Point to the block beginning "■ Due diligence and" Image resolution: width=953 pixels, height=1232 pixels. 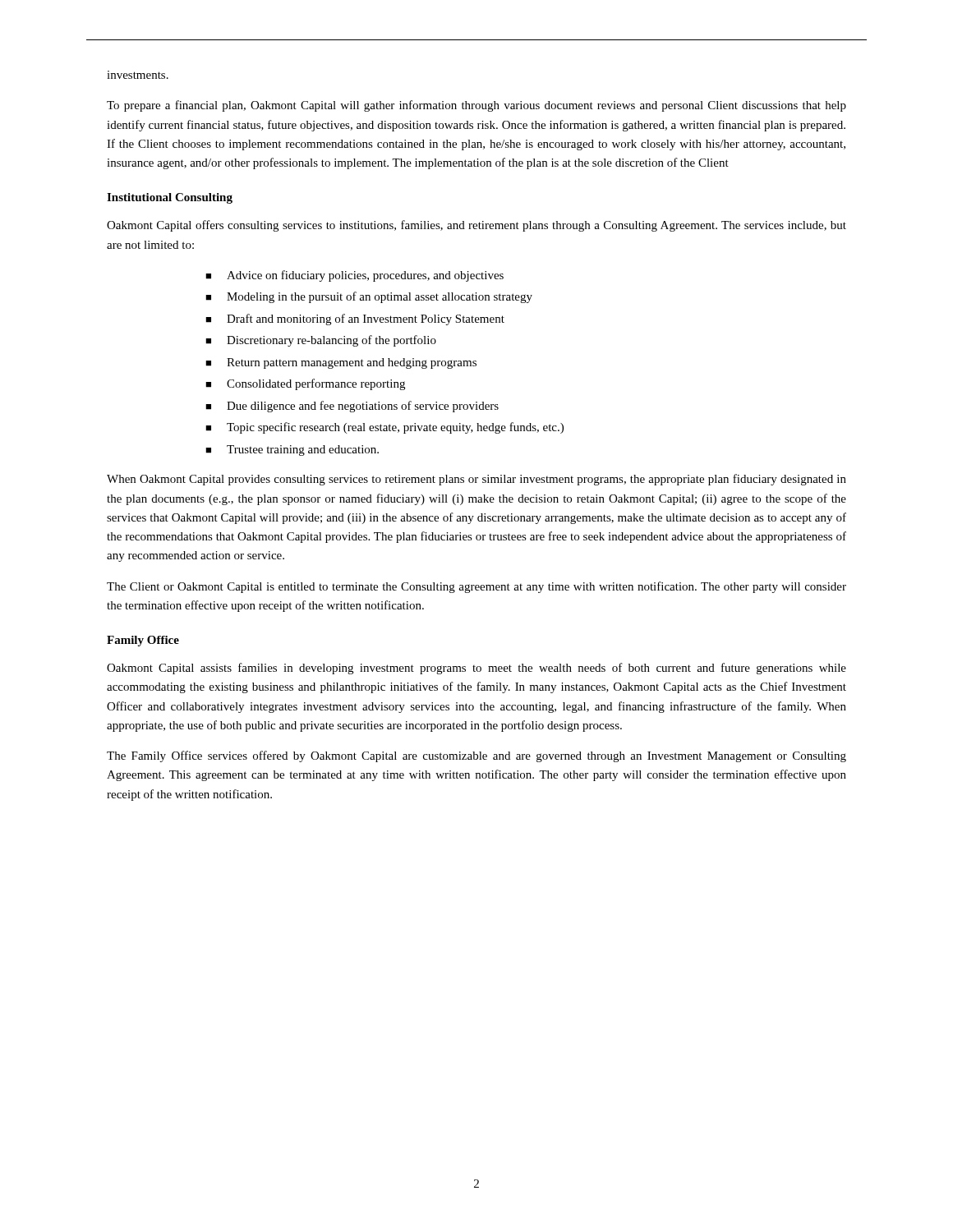[352, 406]
